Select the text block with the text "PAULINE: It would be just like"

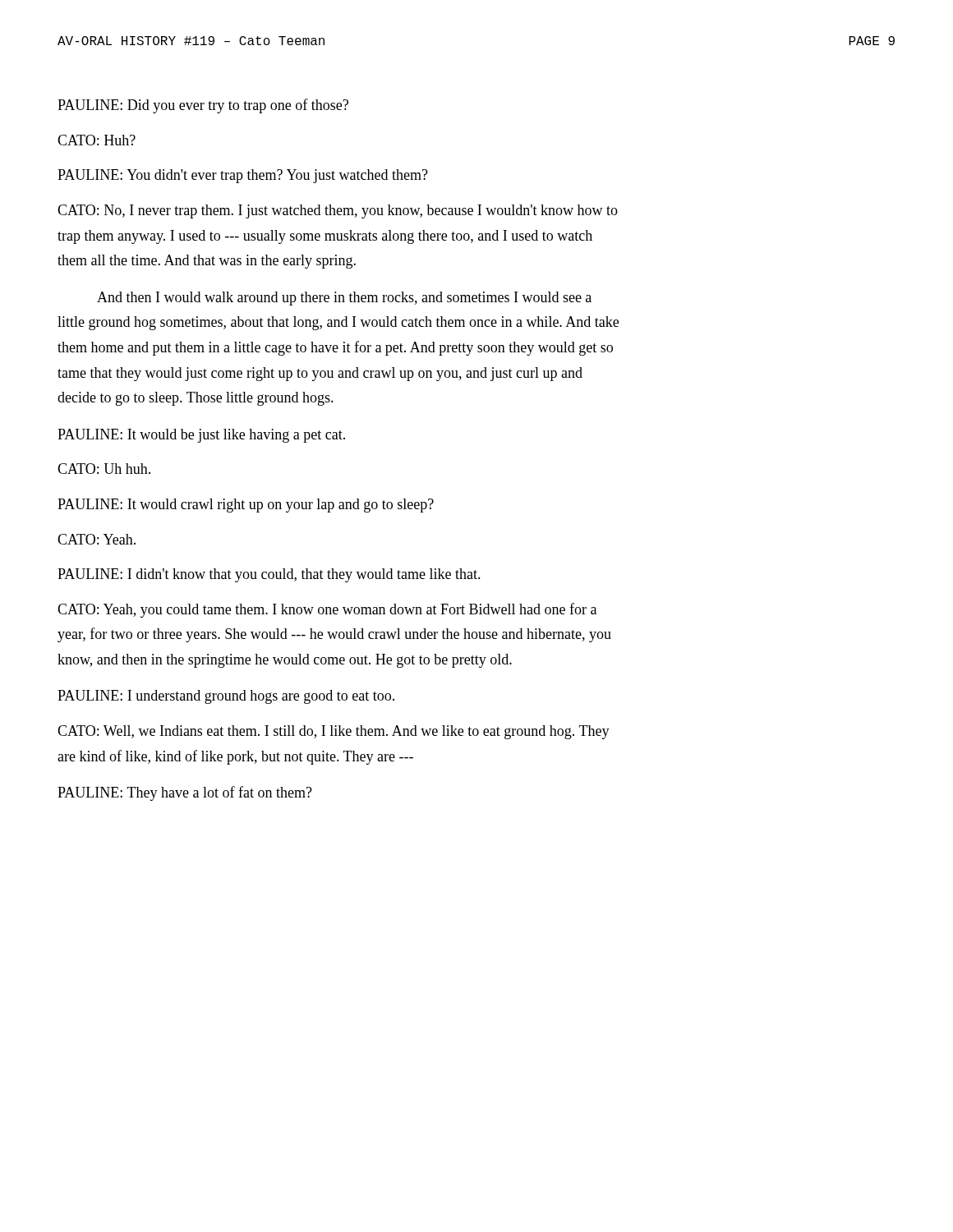tap(201, 436)
